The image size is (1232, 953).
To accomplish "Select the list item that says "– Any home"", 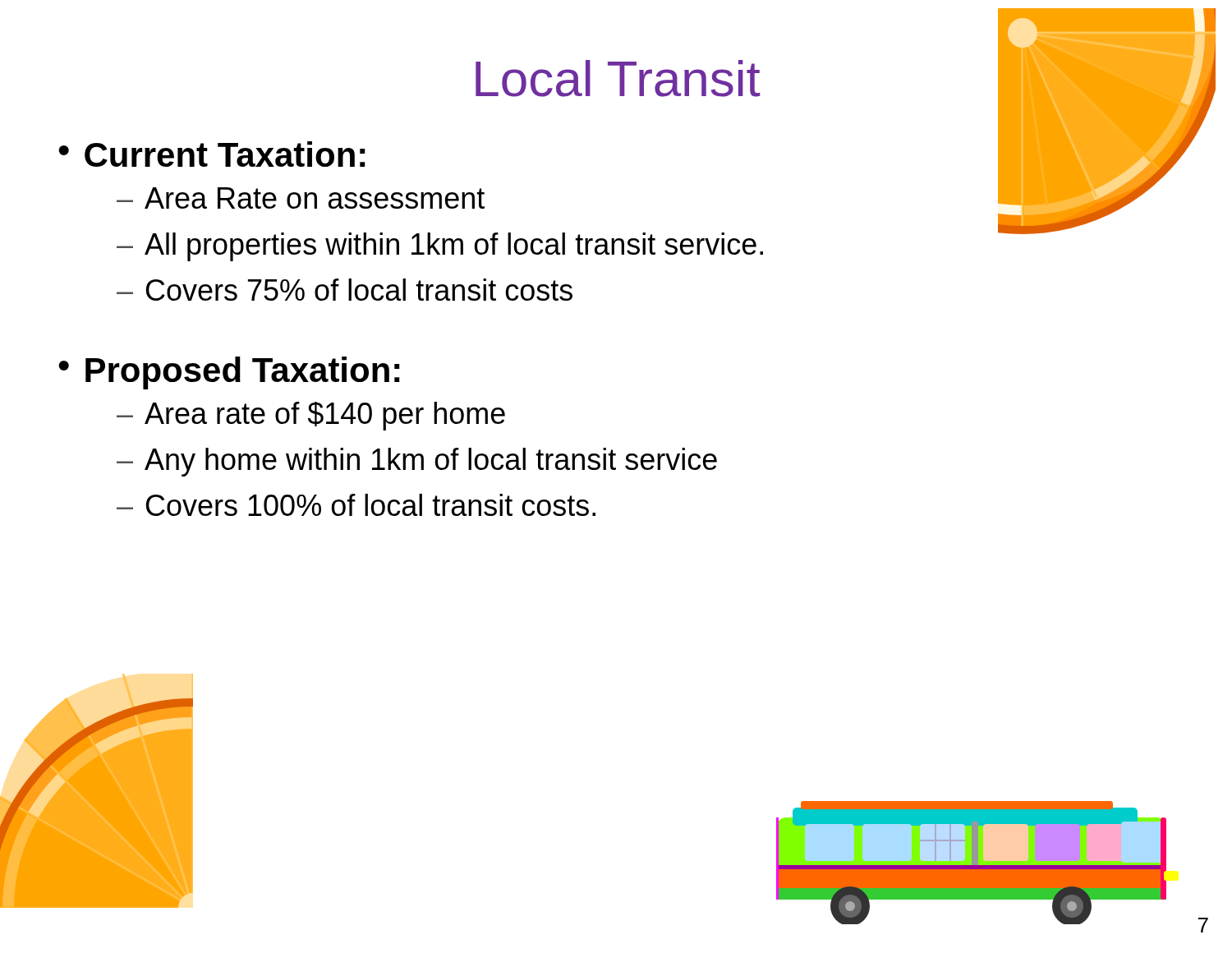I will (x=417, y=460).
